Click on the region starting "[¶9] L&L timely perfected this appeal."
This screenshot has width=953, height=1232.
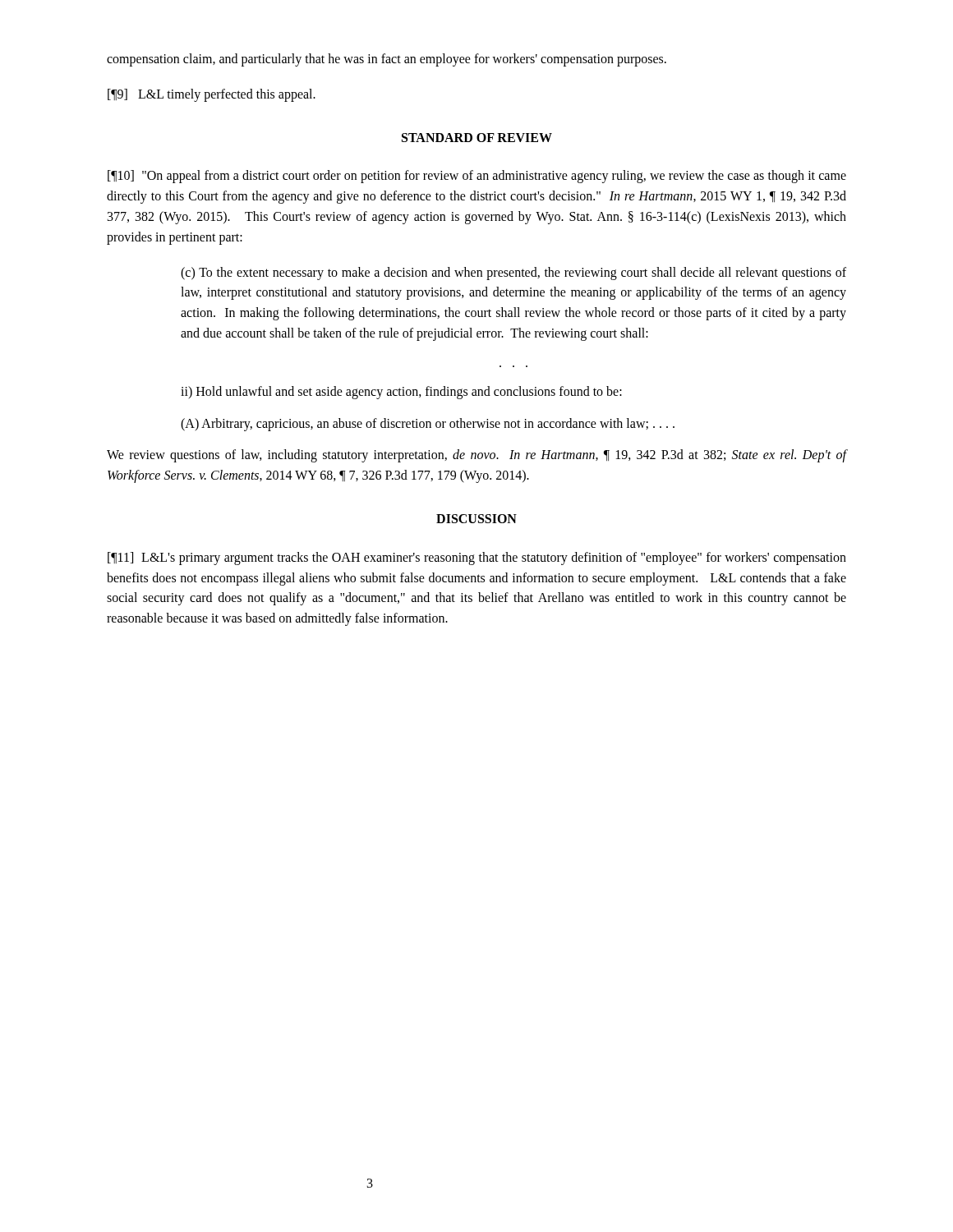point(212,95)
